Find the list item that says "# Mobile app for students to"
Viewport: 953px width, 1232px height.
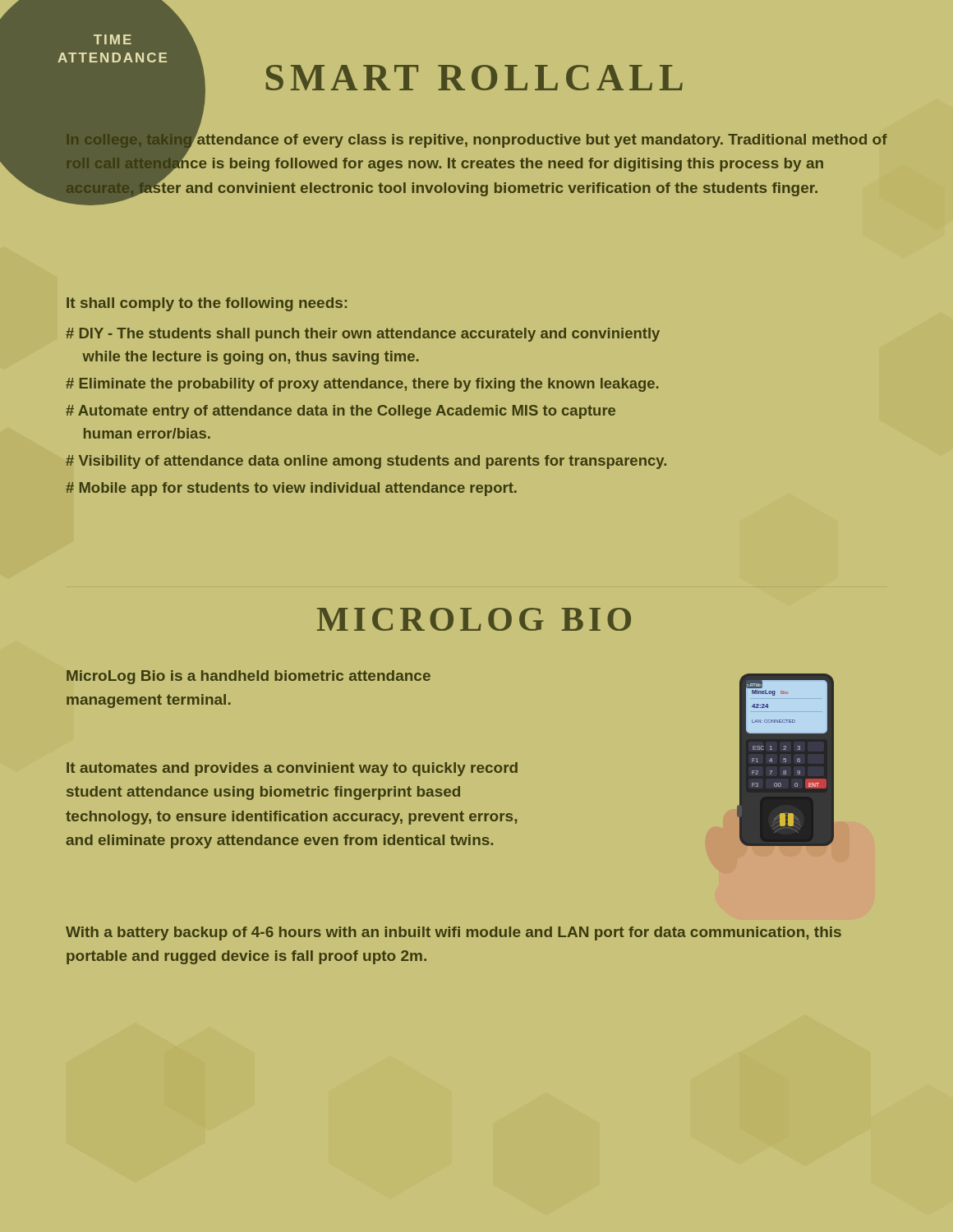click(x=292, y=487)
